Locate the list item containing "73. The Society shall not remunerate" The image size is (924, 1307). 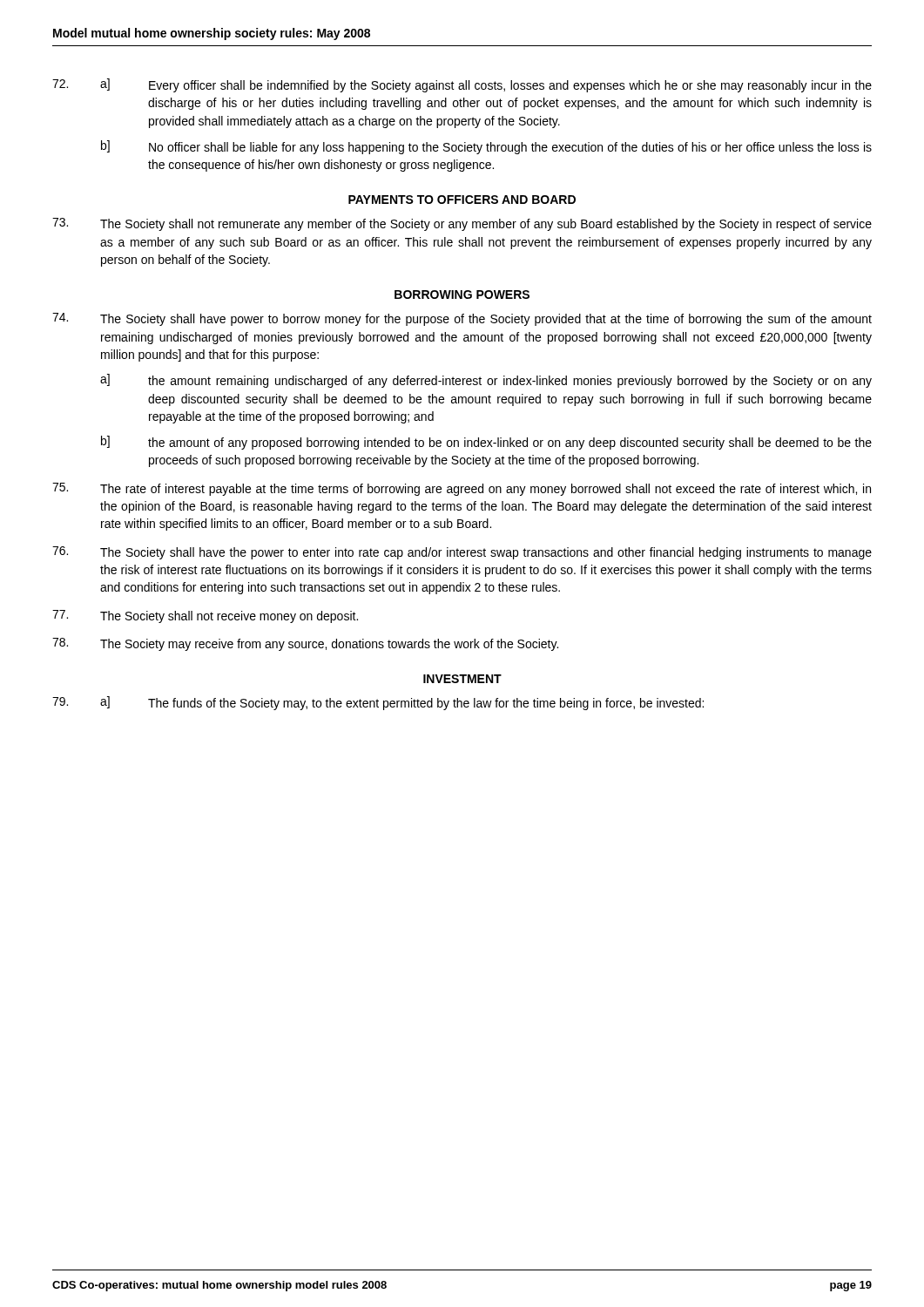click(x=462, y=242)
